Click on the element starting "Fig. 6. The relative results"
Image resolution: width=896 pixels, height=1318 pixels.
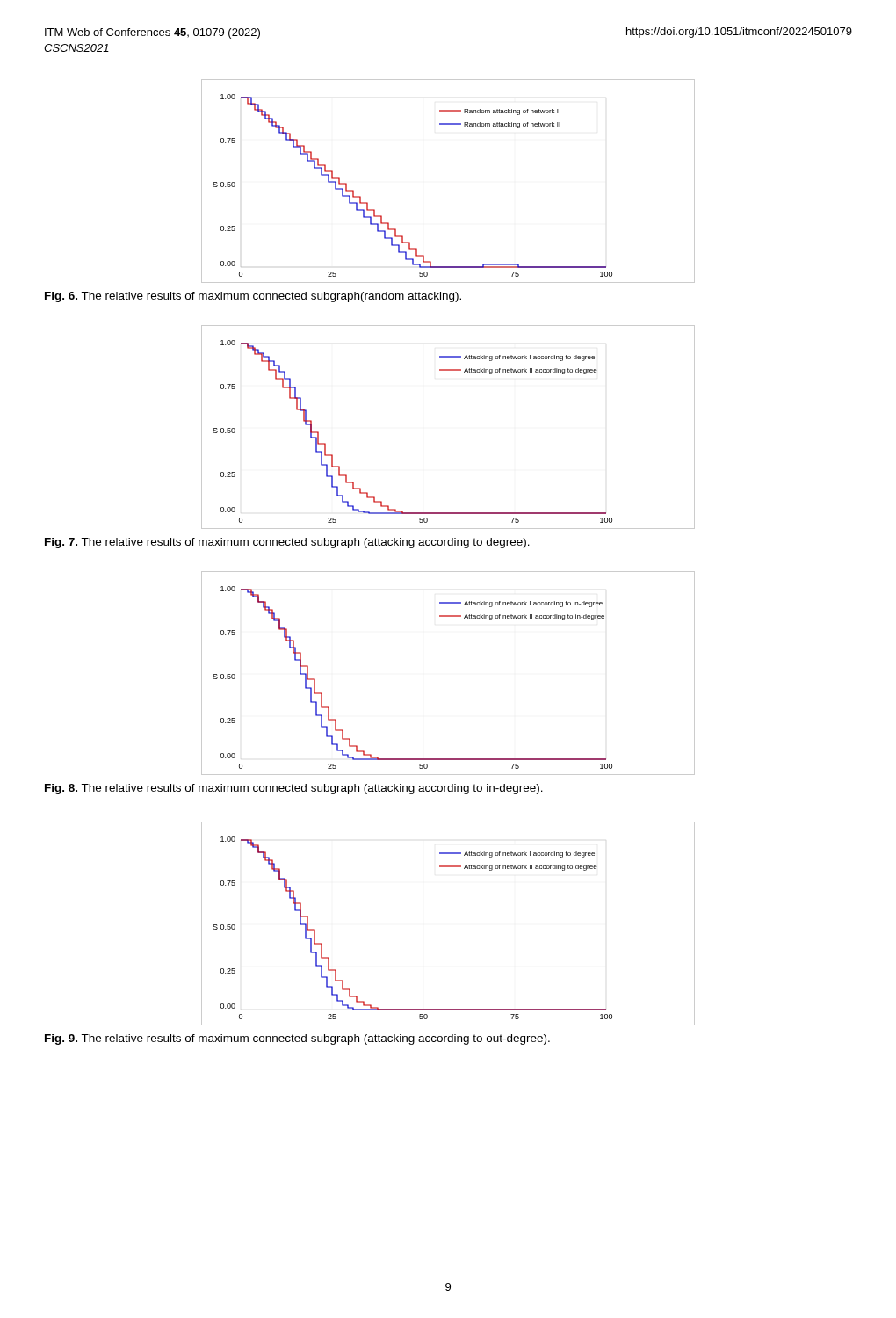coord(404,296)
